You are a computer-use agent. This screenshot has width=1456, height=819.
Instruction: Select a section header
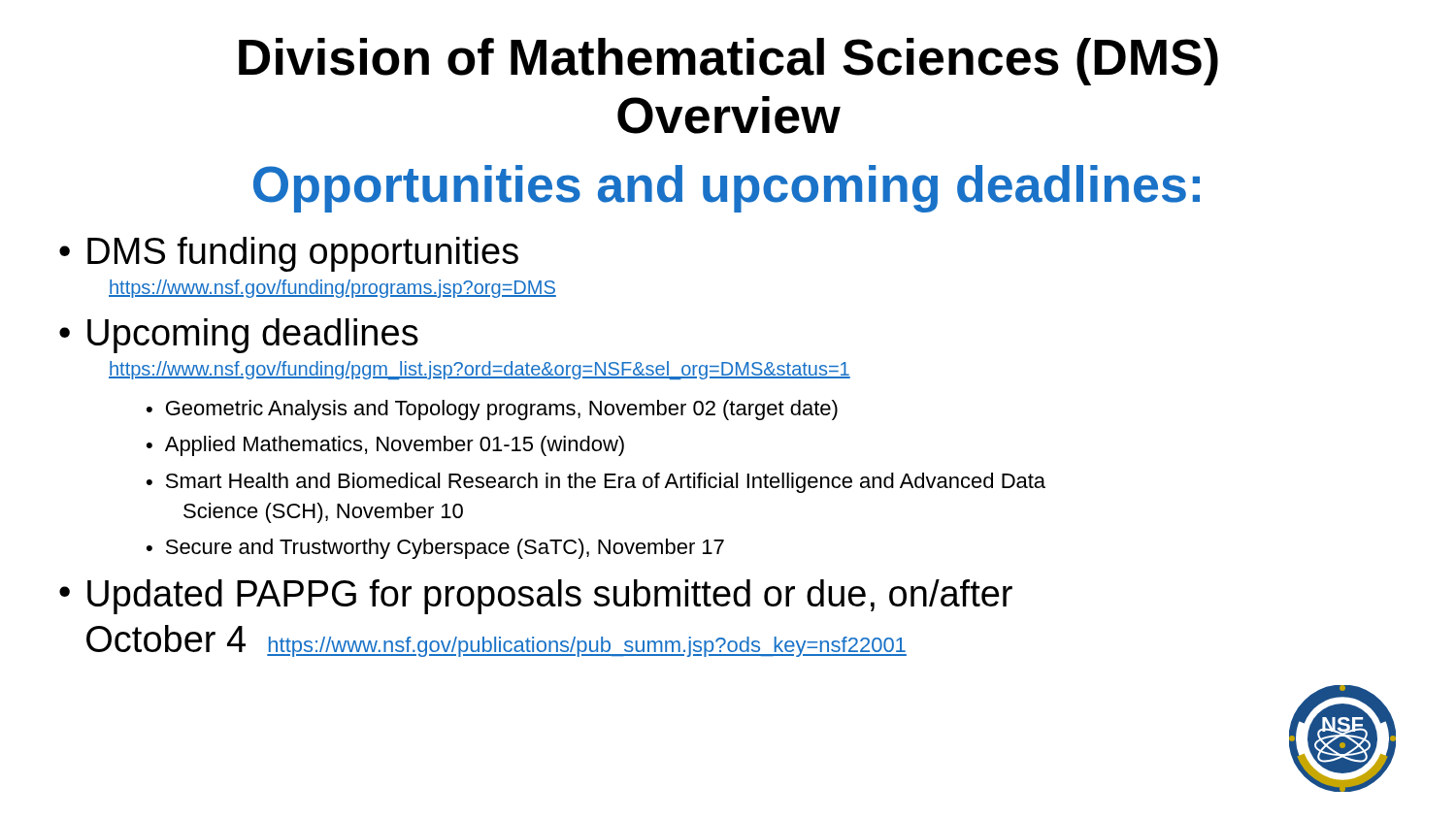[728, 184]
